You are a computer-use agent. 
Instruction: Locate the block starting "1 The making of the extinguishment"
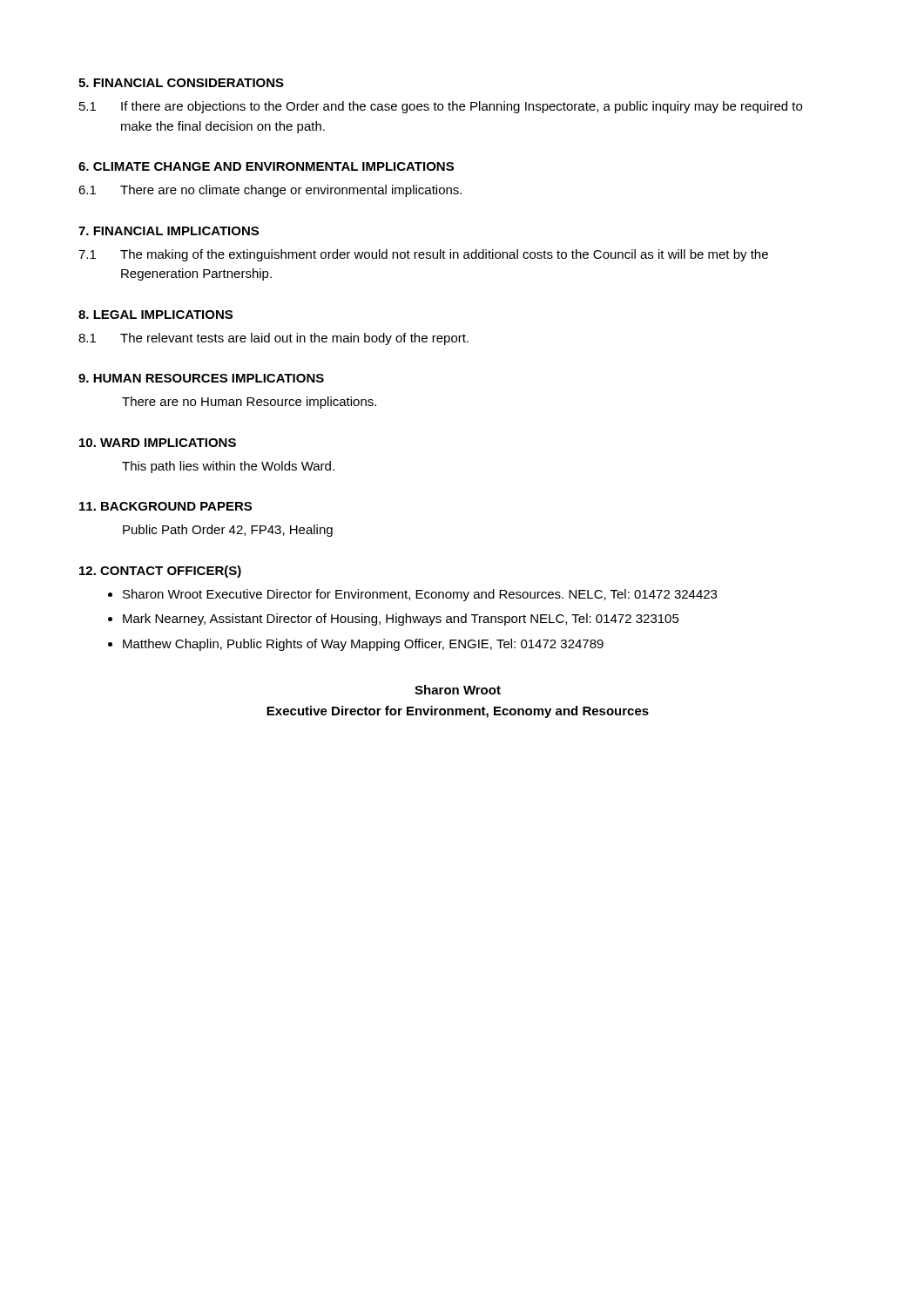(458, 264)
